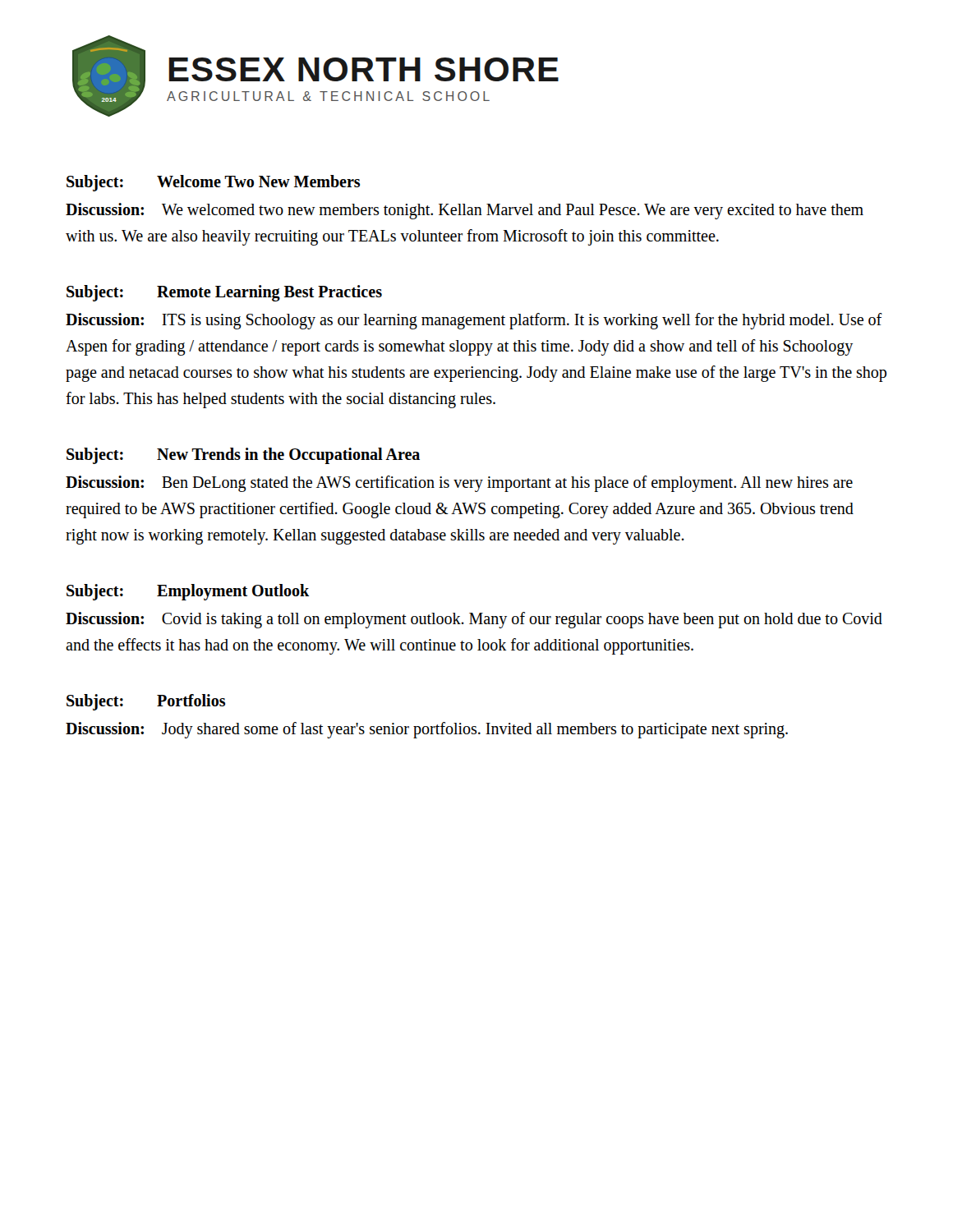Find the element starting "Subject: Employment Outlook"

[187, 591]
